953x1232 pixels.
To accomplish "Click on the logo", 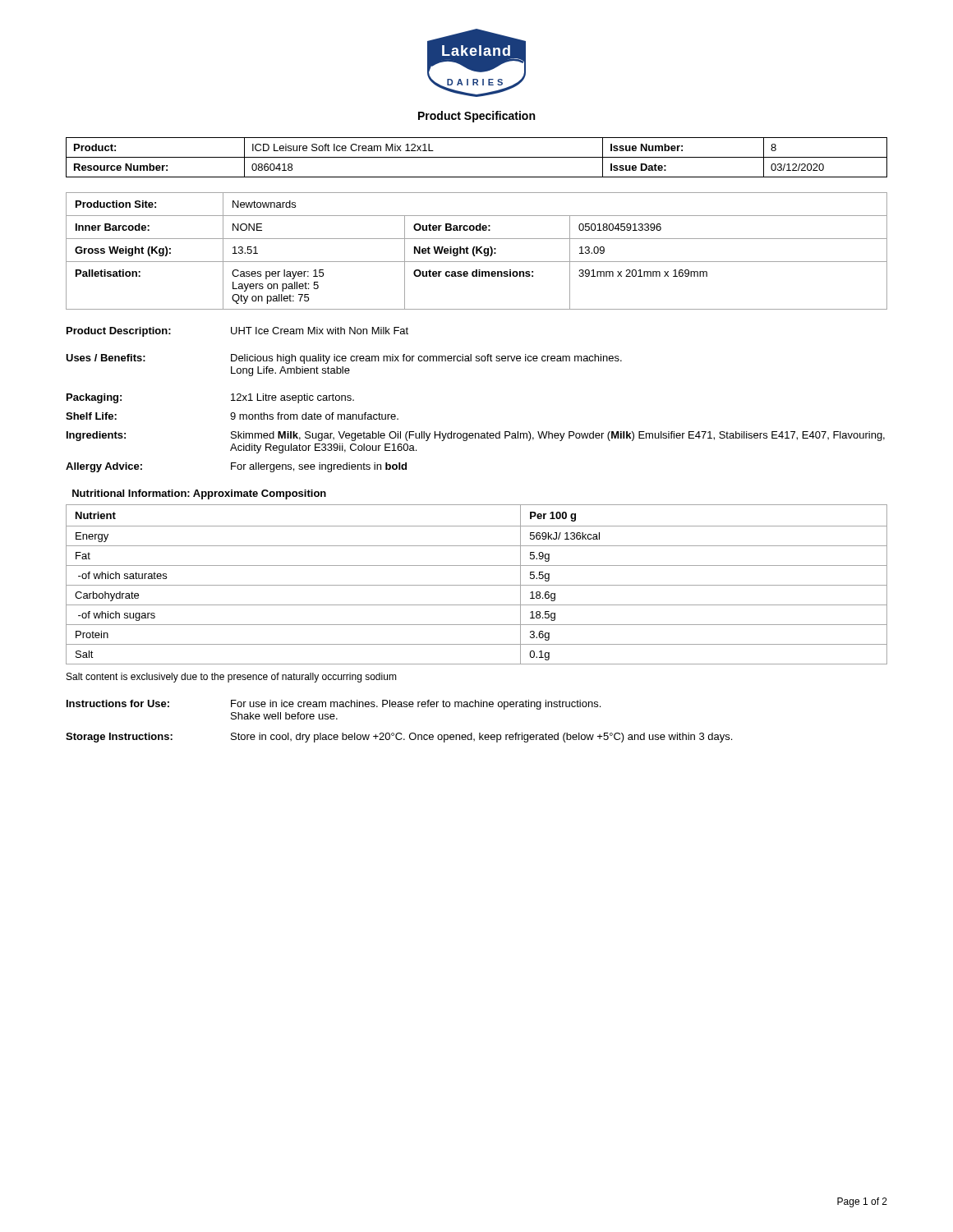I will pos(476,63).
